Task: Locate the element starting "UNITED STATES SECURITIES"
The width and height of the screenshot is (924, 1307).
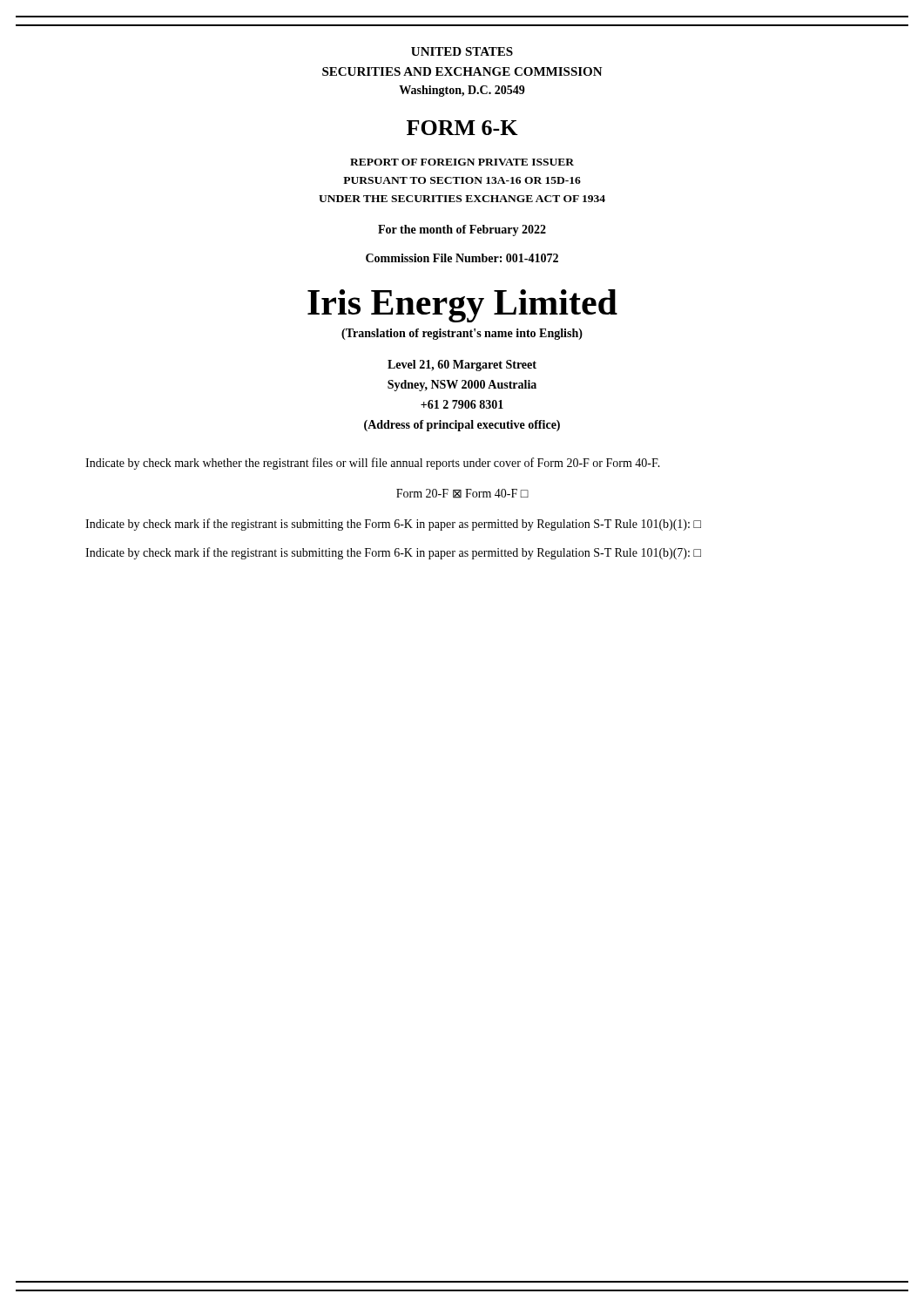Action: (x=462, y=71)
